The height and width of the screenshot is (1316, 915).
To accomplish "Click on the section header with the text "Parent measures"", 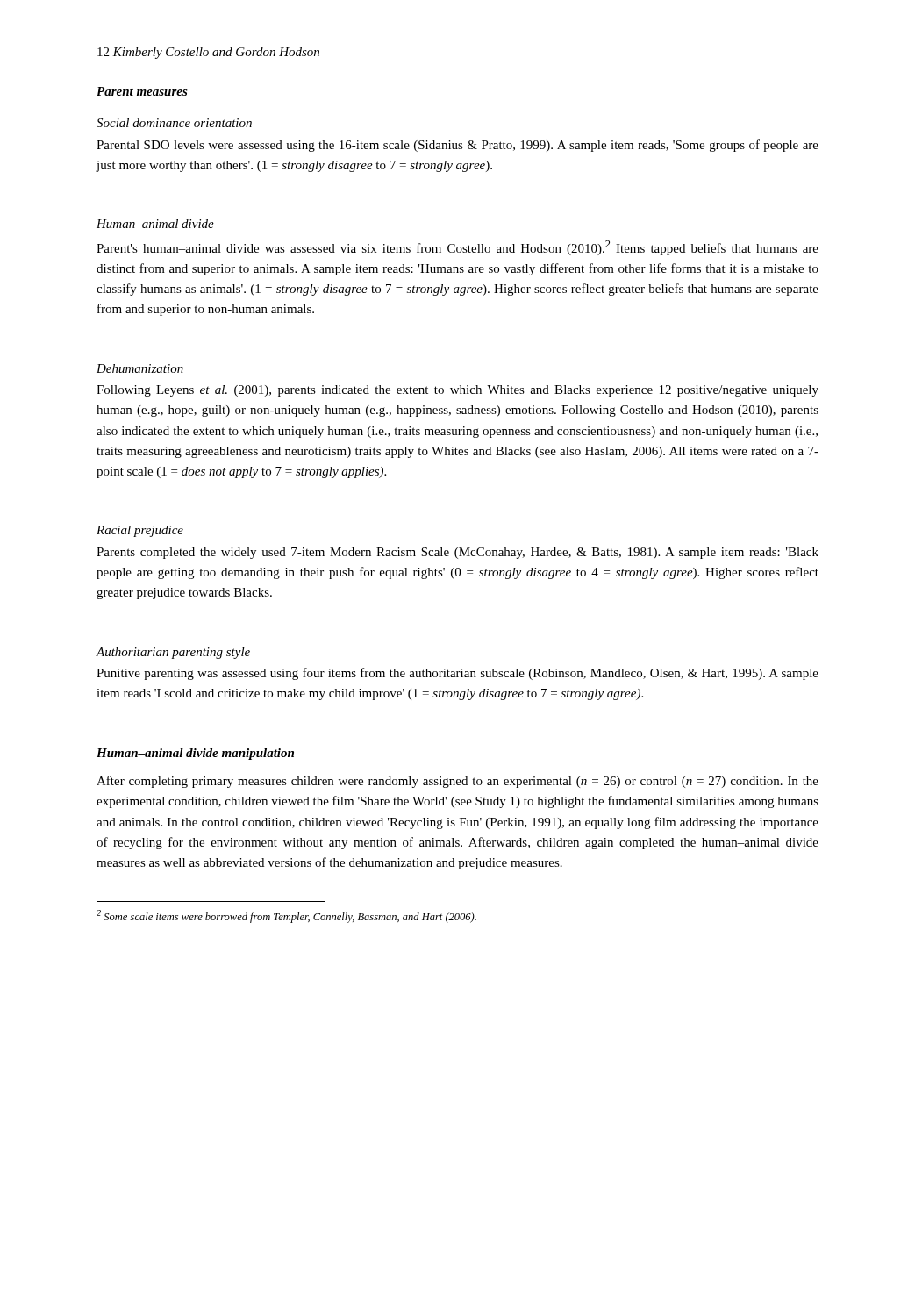I will point(142,91).
